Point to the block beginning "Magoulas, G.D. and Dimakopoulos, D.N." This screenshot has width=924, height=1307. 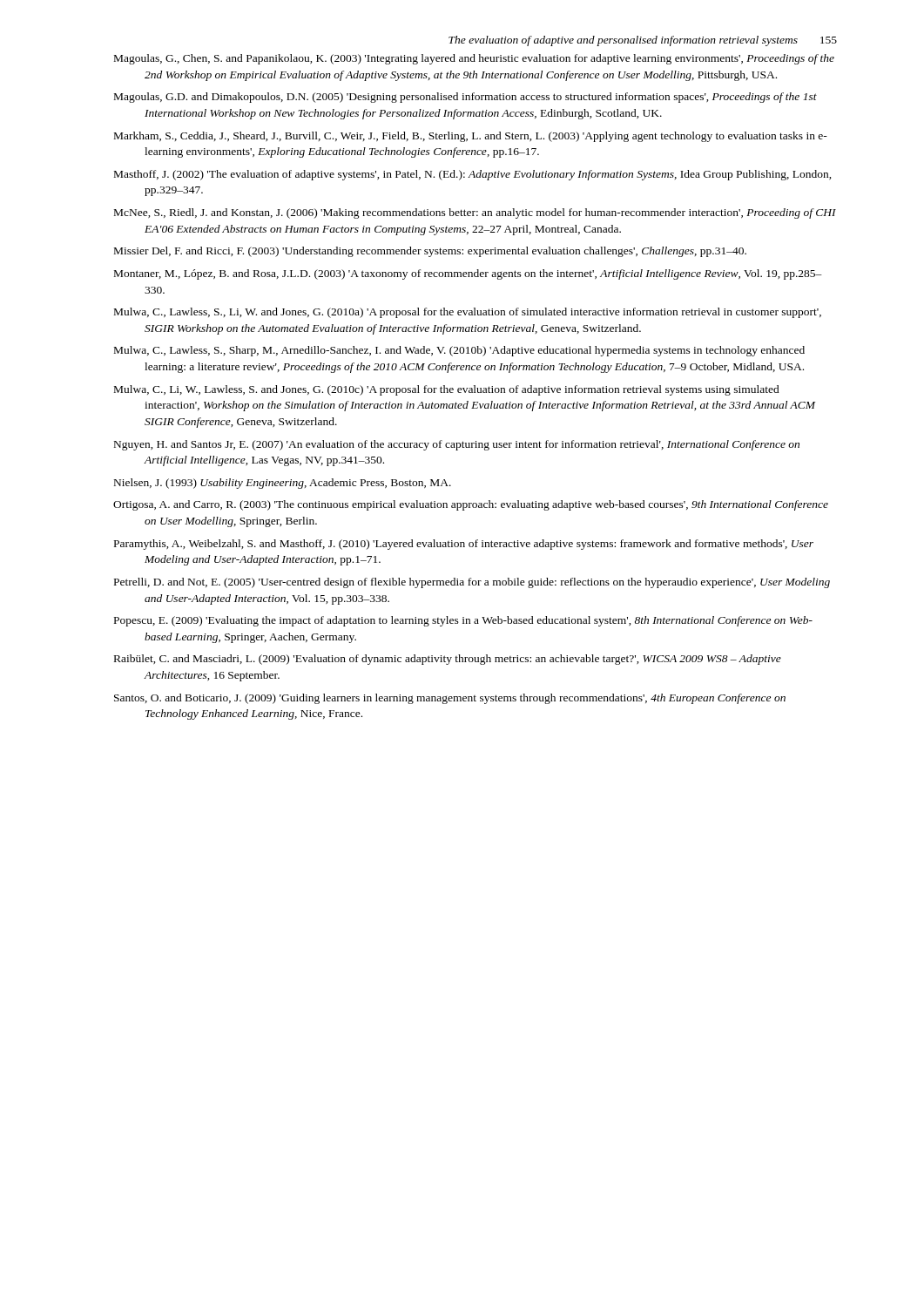[465, 105]
